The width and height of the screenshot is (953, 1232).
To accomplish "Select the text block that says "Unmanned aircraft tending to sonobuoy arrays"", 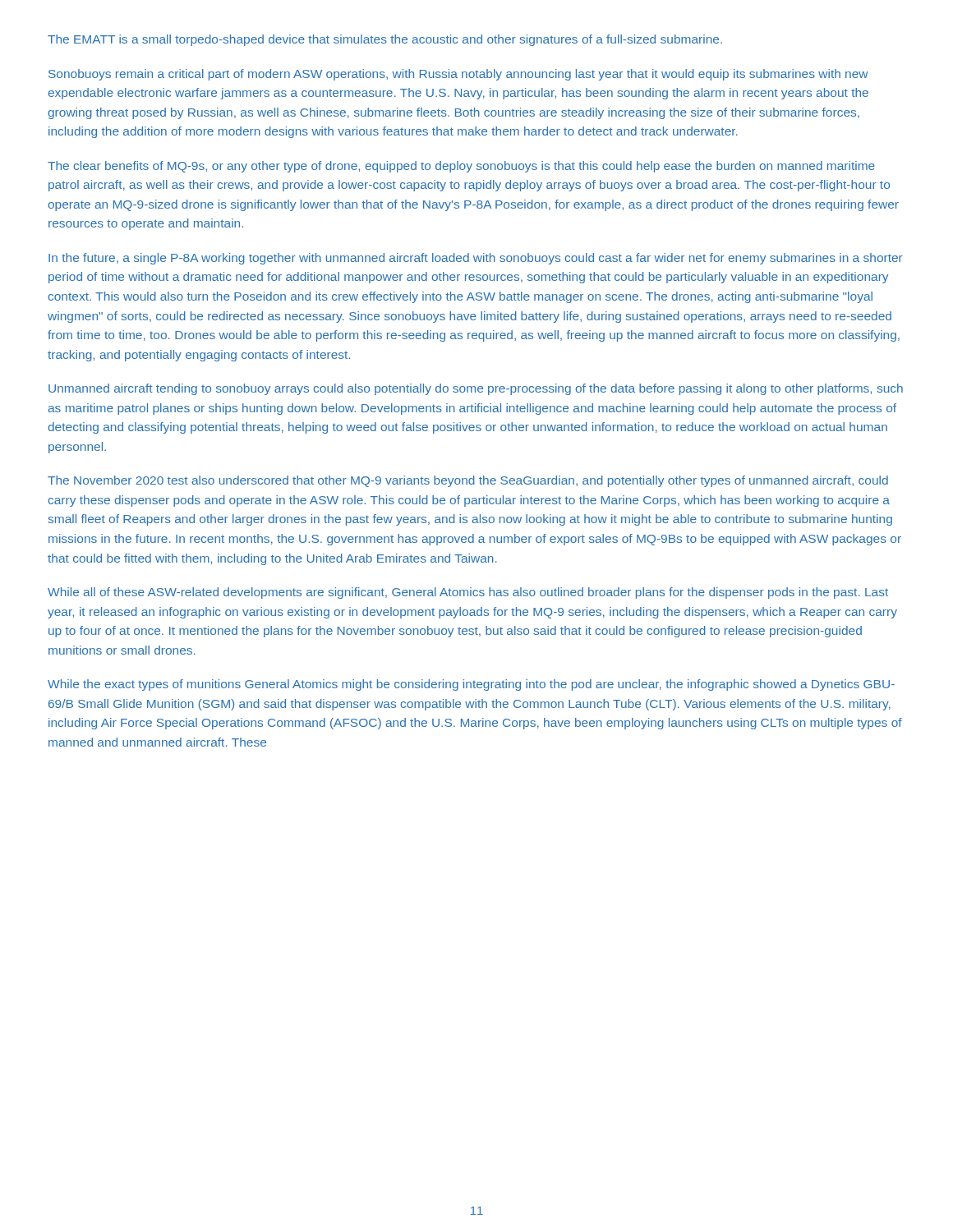I will point(476,417).
